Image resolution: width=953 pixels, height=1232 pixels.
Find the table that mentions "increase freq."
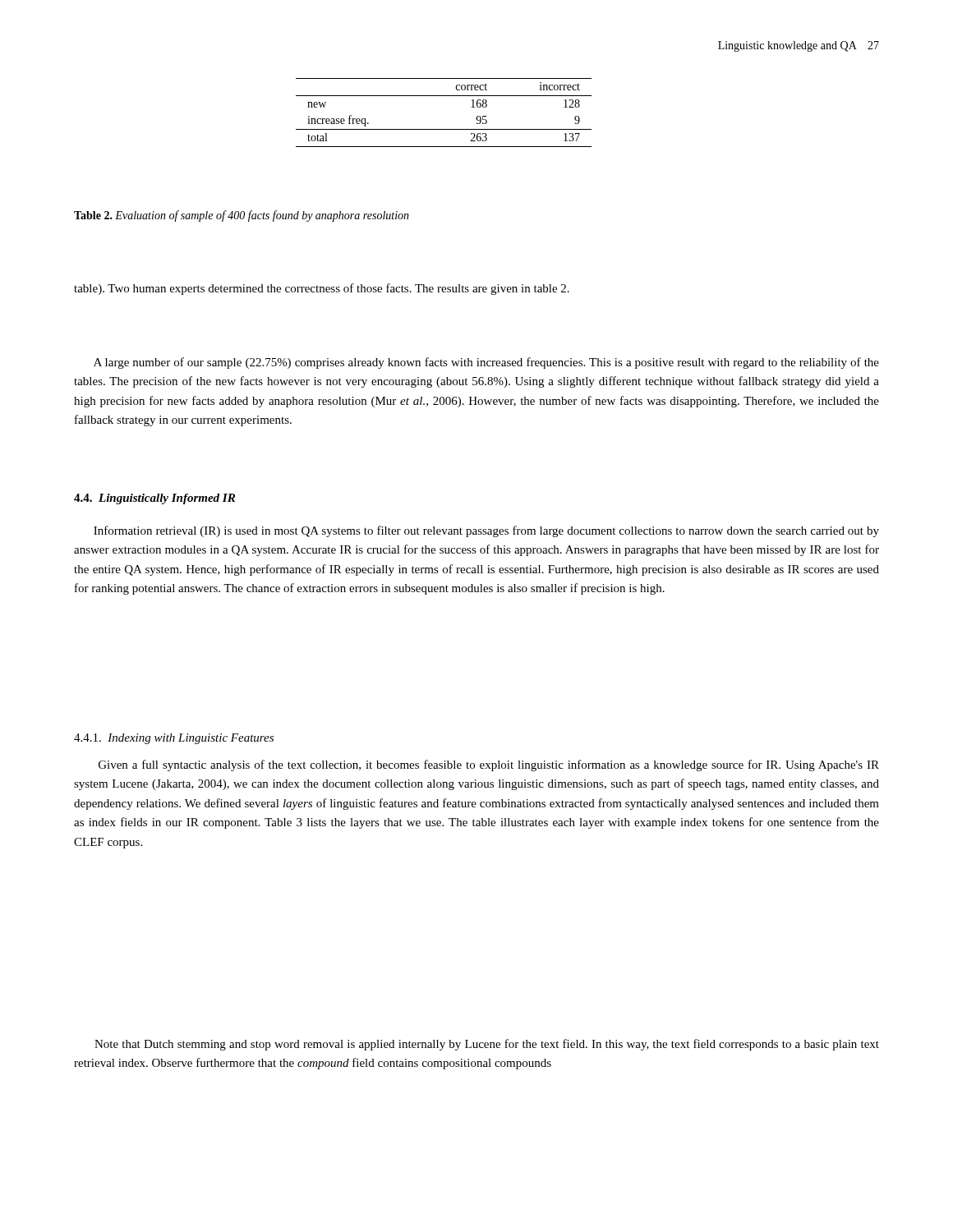[444, 112]
